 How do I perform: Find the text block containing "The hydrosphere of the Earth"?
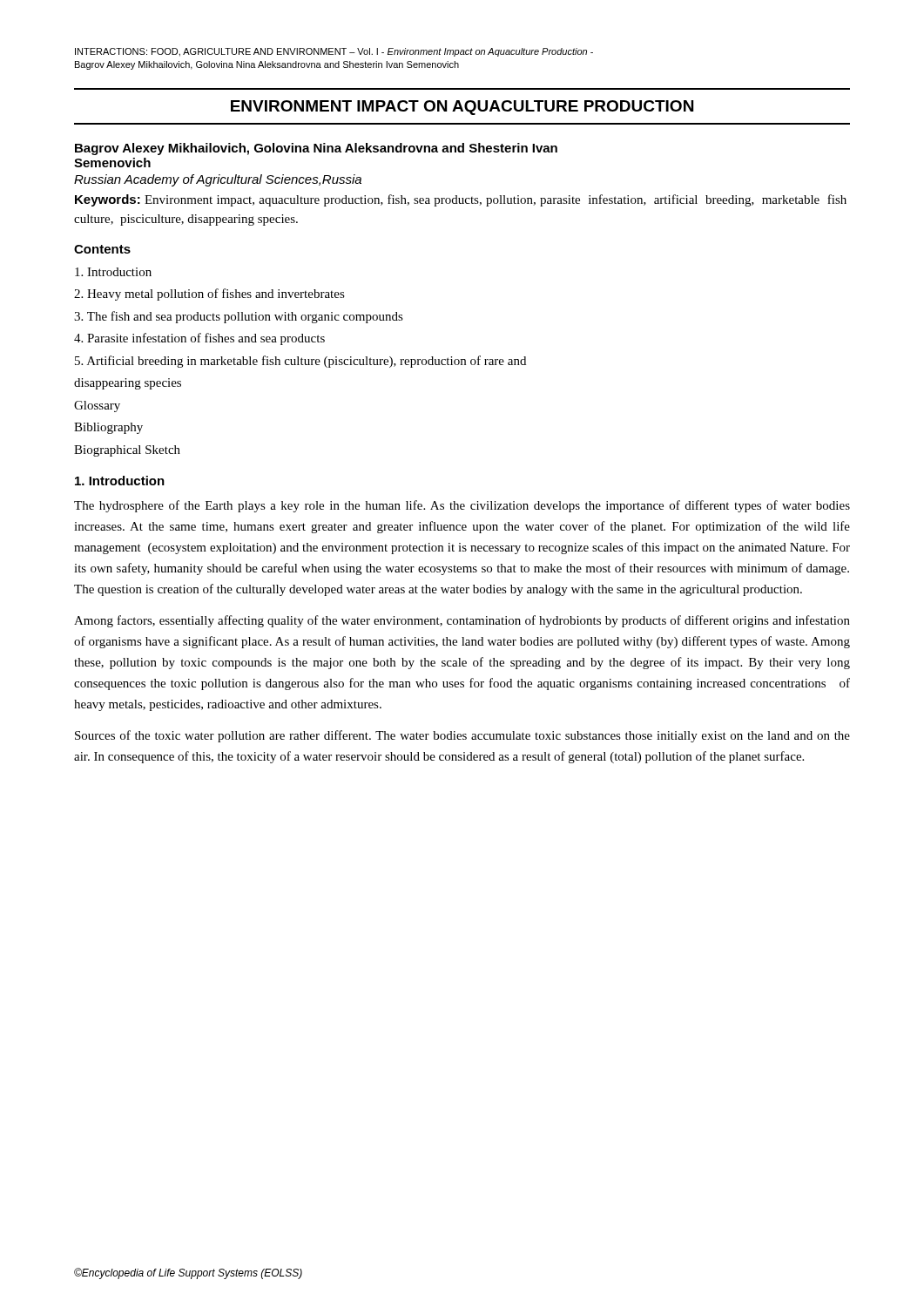(x=462, y=547)
